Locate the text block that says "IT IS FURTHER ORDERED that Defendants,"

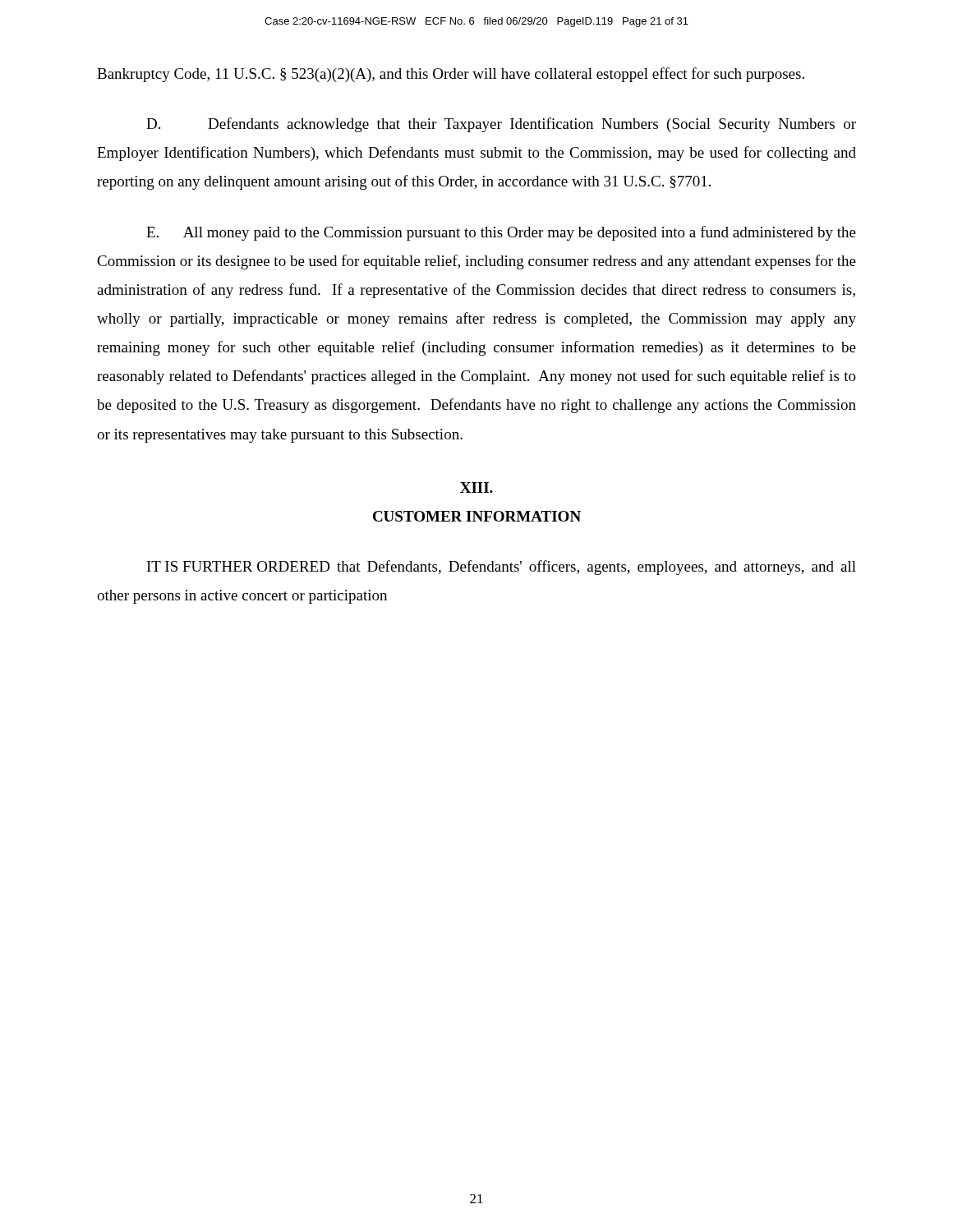tap(476, 578)
